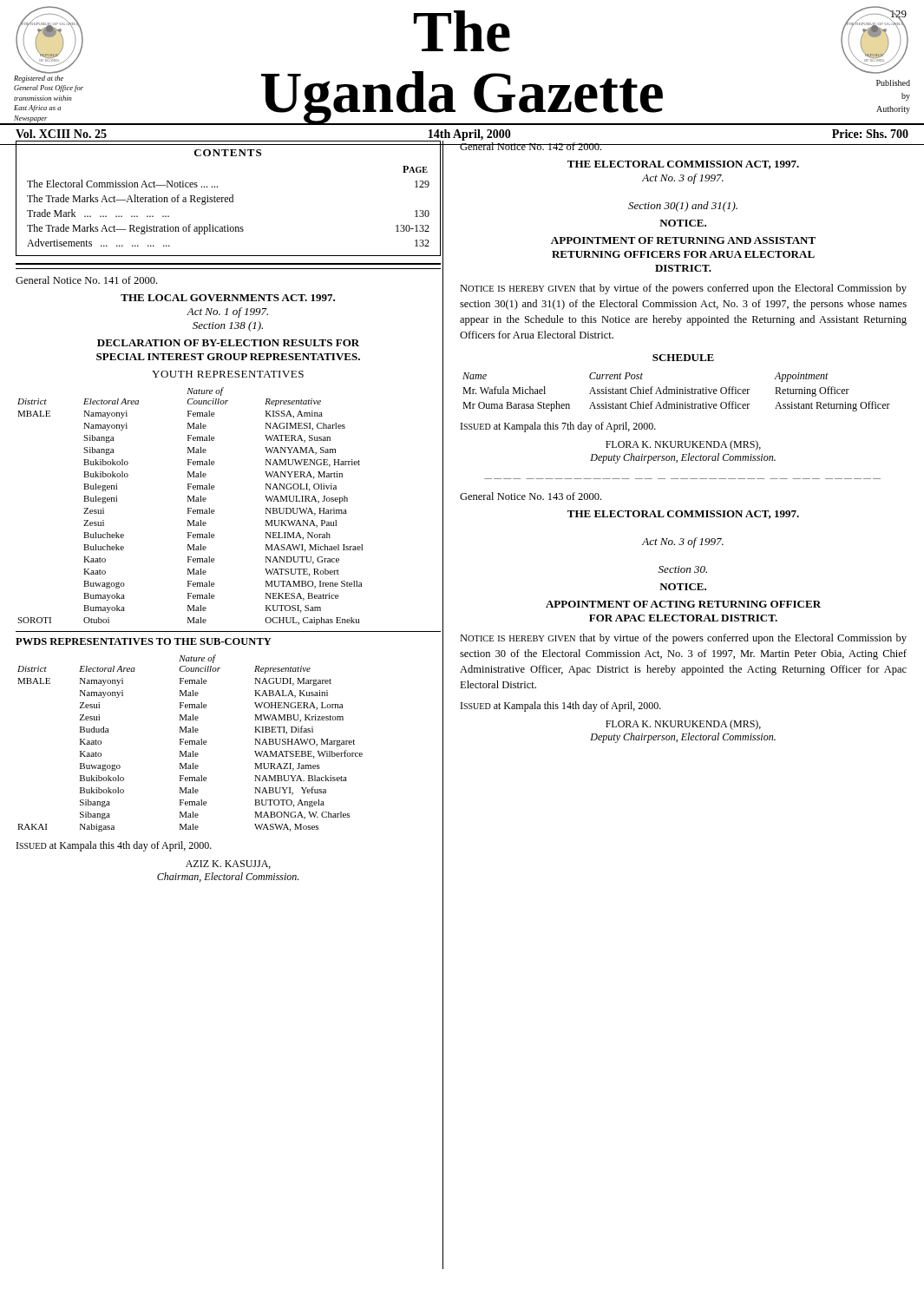Image resolution: width=924 pixels, height=1302 pixels.
Task: Click the section header that begins "PWDS REPRESENTATIVES TO THE"
Action: pos(143,641)
